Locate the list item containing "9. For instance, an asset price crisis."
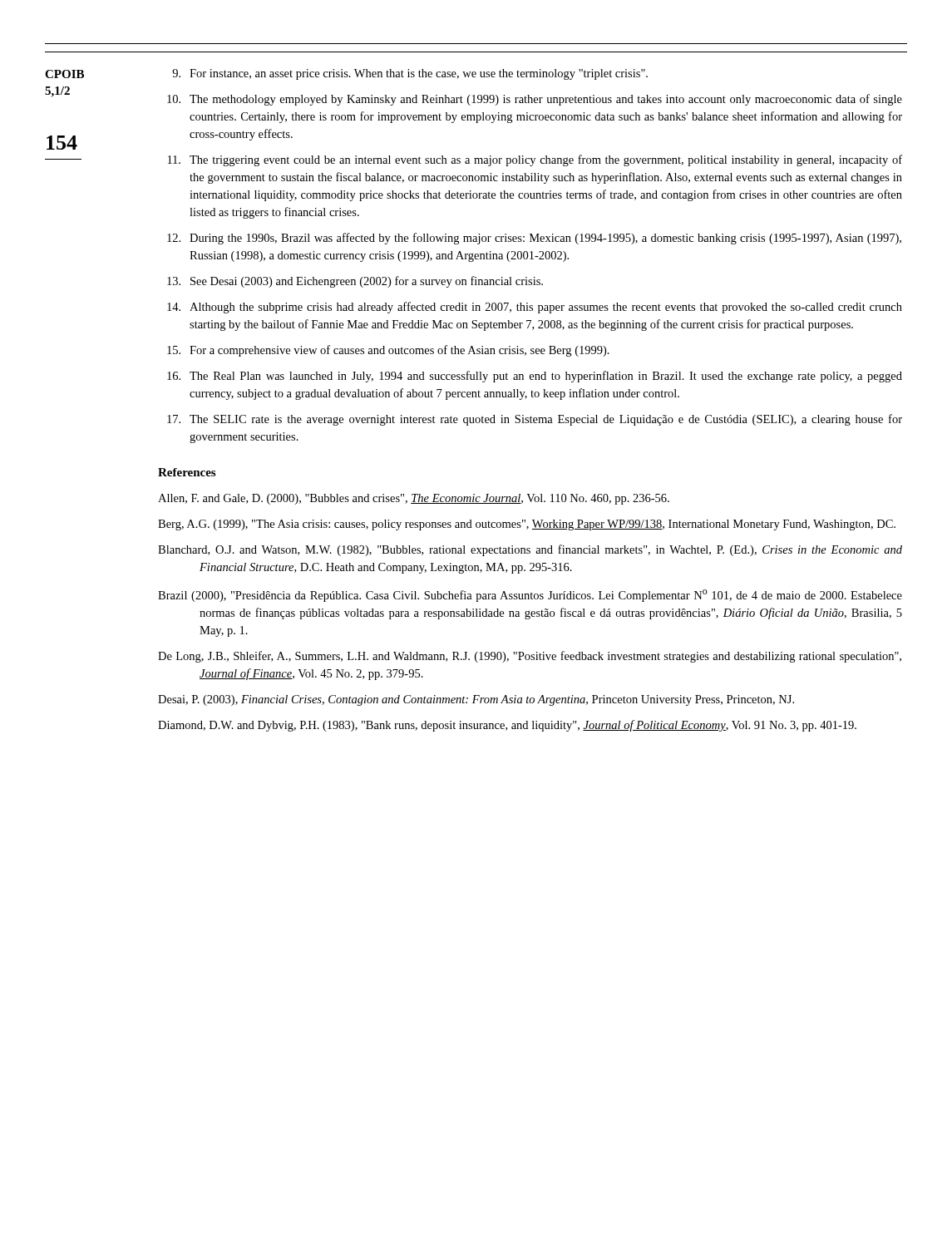Viewport: 952px width, 1247px height. 530,74
